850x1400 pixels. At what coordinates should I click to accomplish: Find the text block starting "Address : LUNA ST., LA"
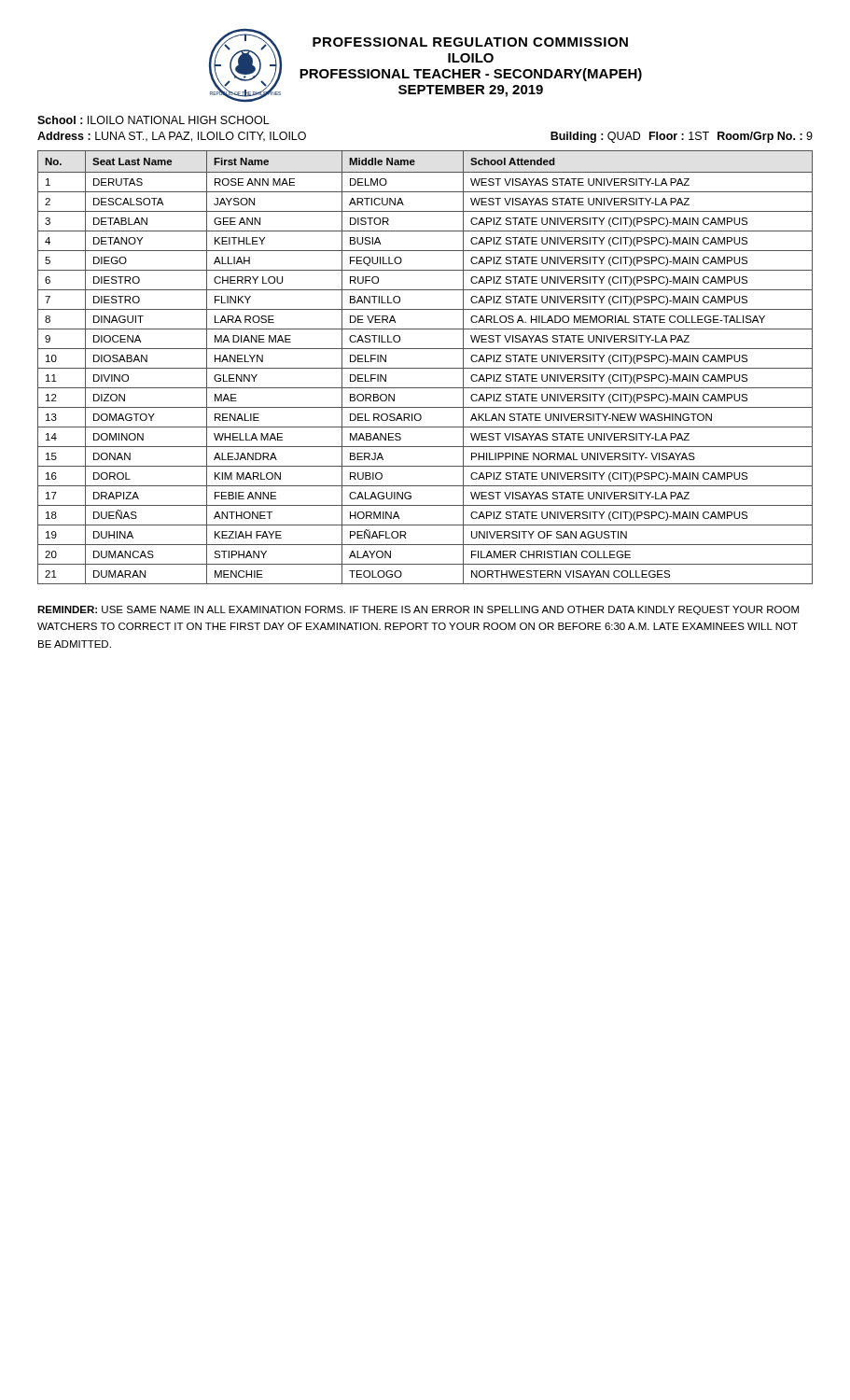(x=172, y=136)
